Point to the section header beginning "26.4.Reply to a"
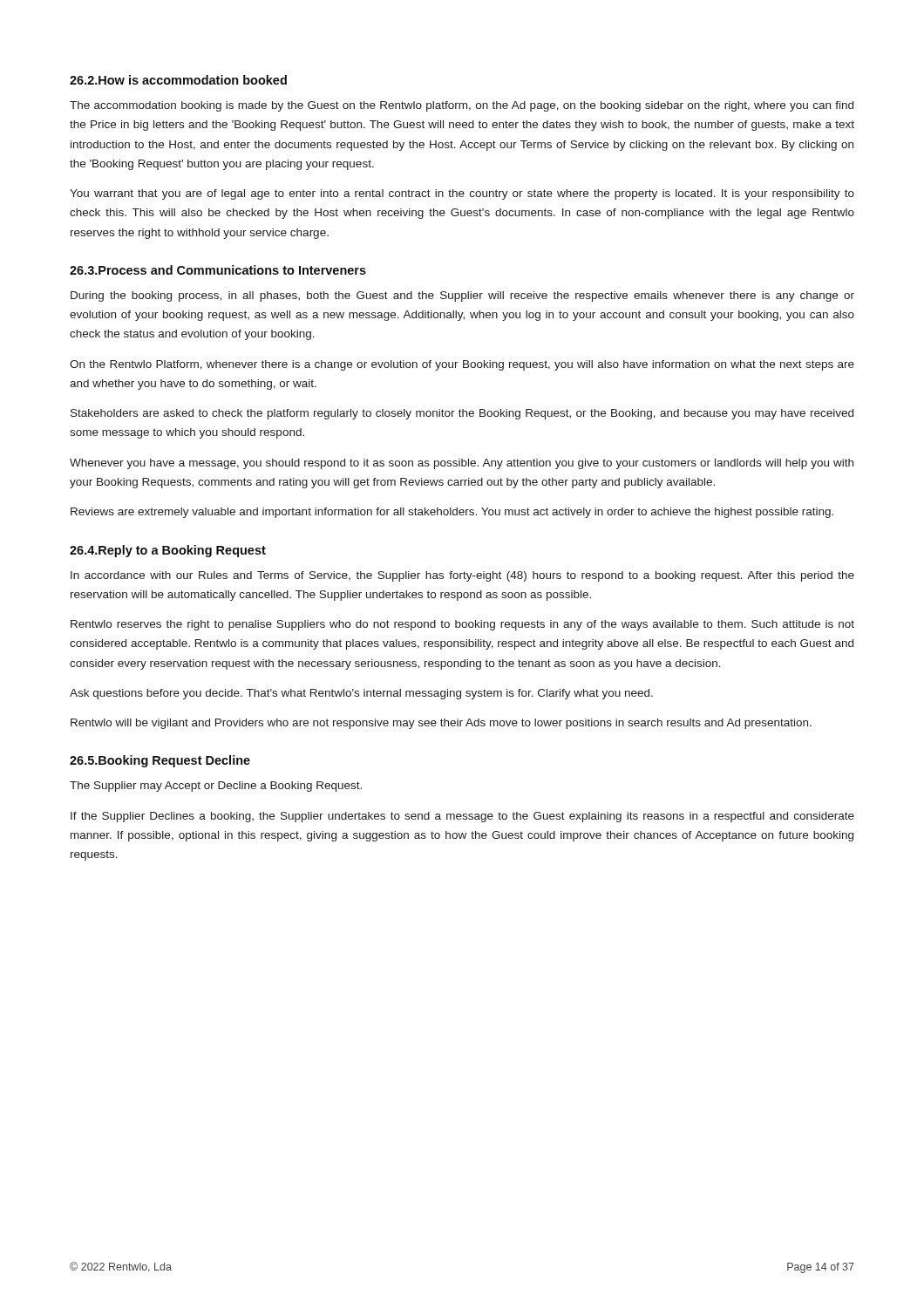Image resolution: width=924 pixels, height=1308 pixels. click(x=168, y=550)
